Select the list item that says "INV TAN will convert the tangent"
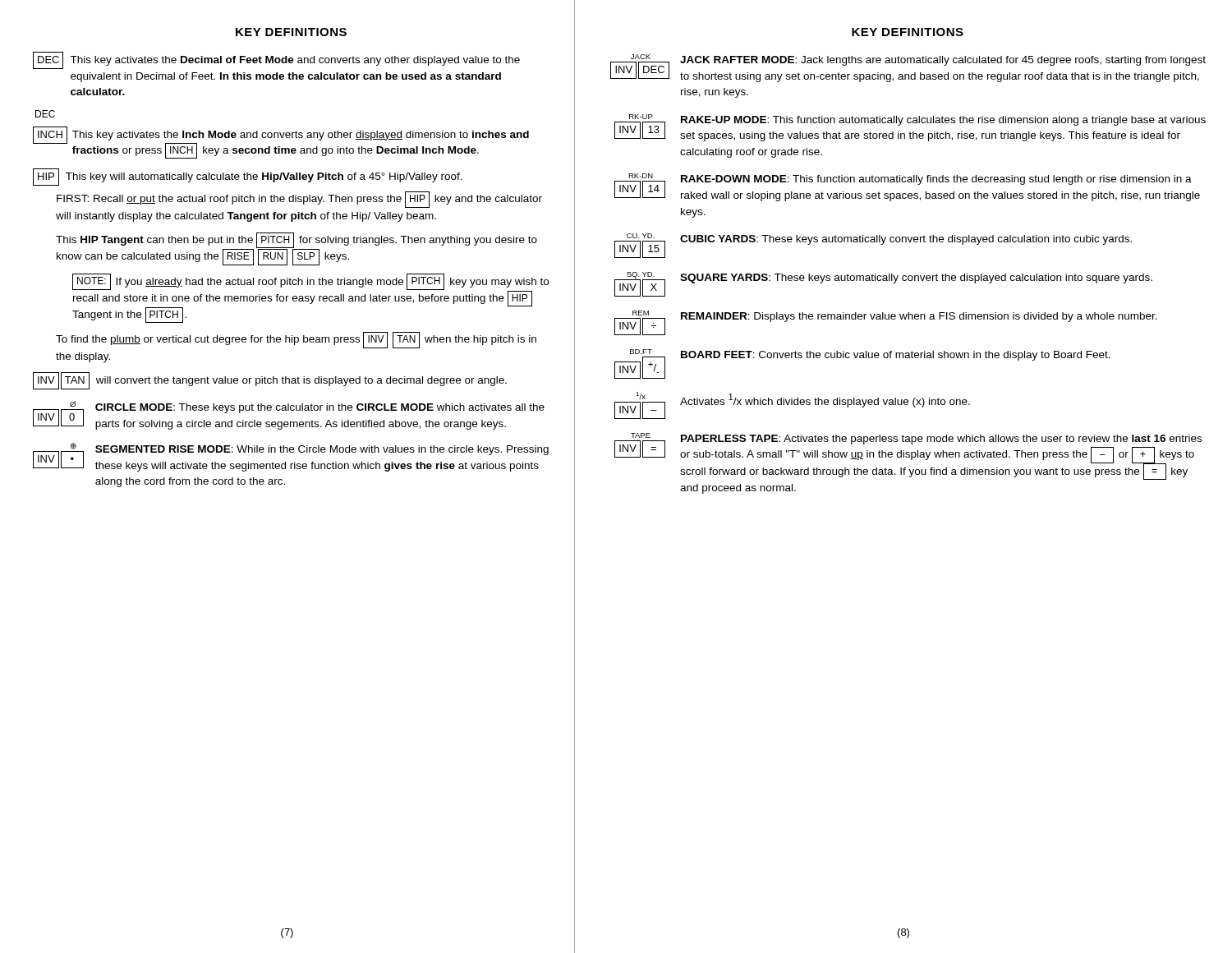This screenshot has height=953, width=1232. (x=291, y=381)
